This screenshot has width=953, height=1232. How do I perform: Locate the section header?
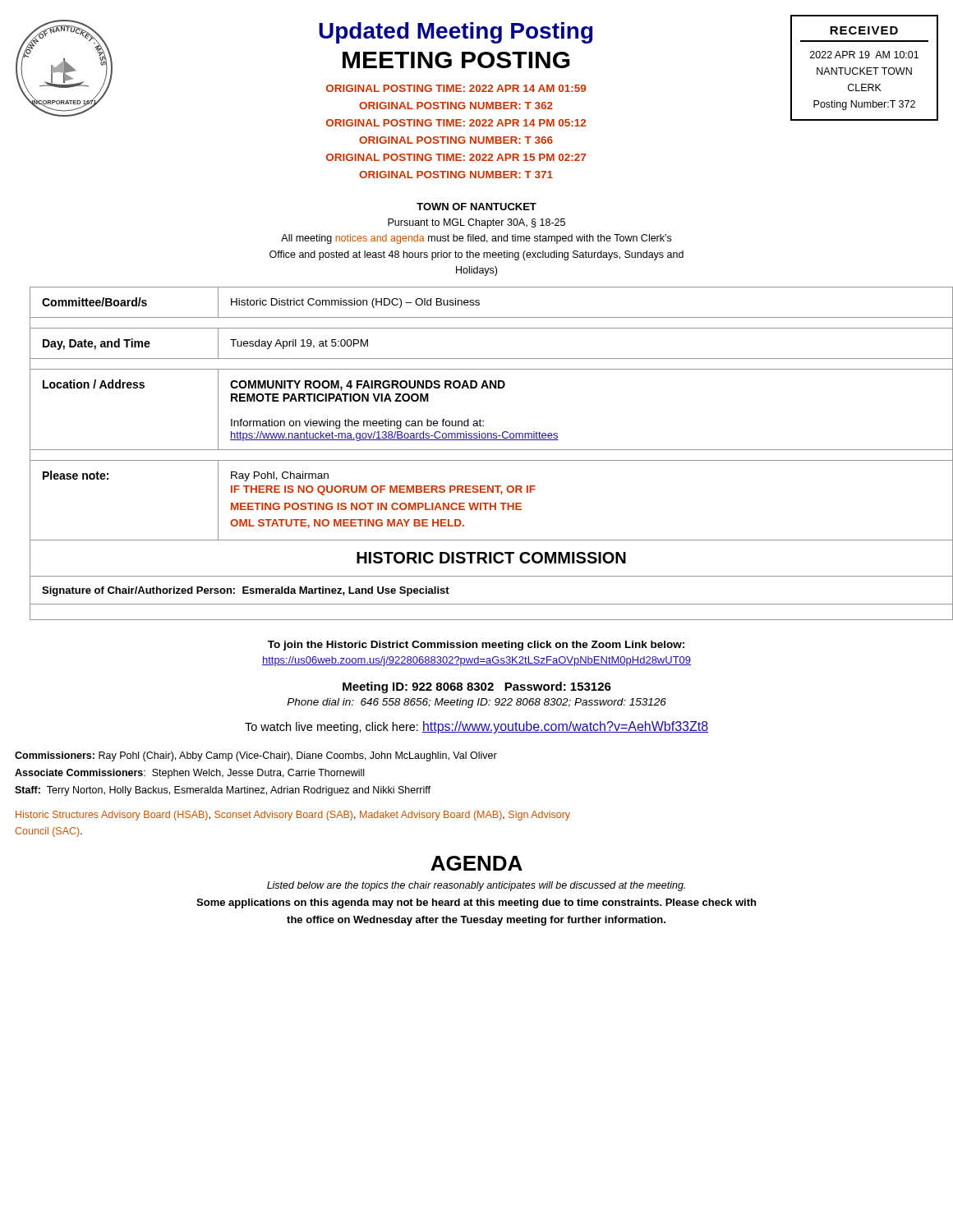point(476,864)
